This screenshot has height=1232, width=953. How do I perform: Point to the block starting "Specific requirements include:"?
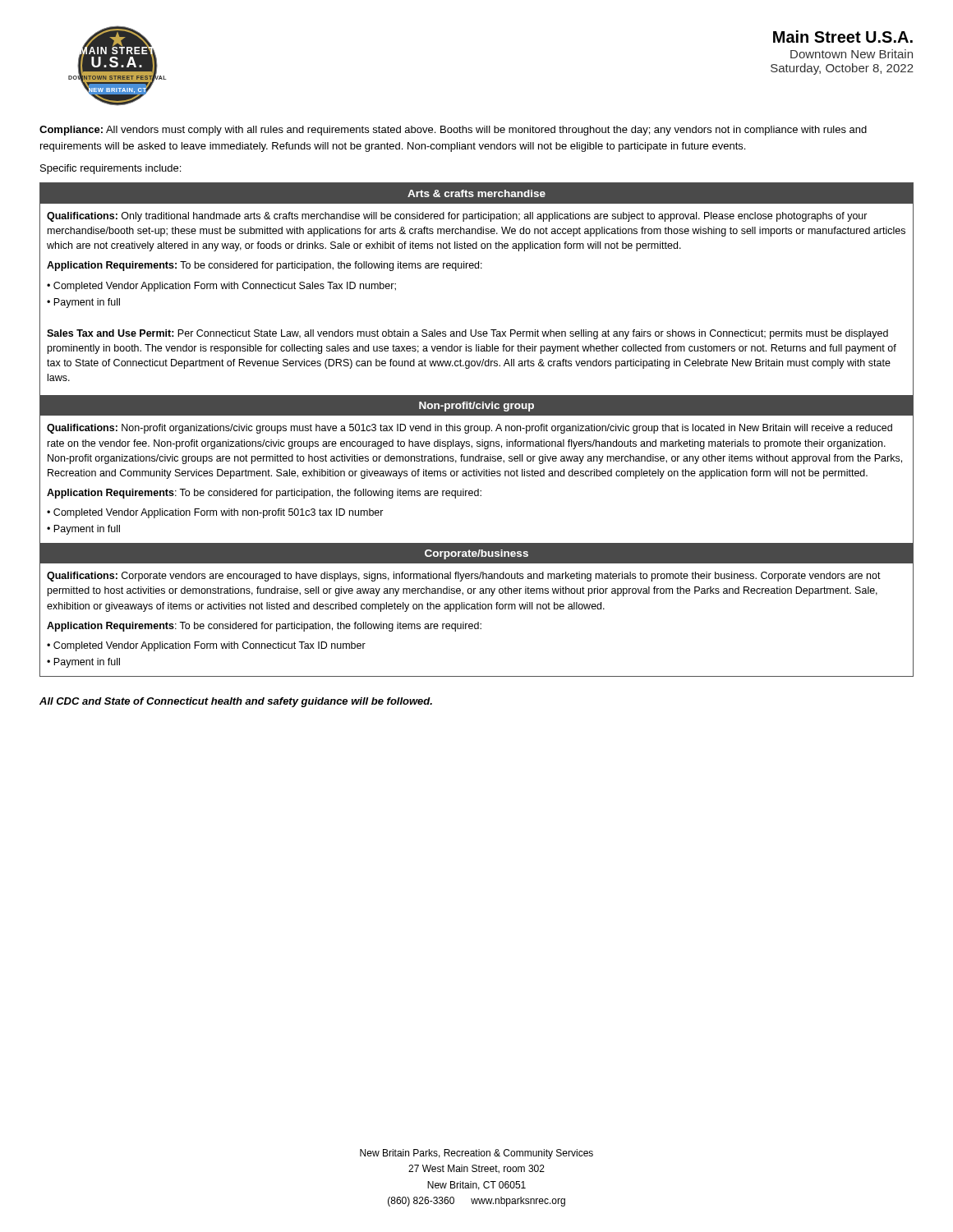(x=111, y=168)
